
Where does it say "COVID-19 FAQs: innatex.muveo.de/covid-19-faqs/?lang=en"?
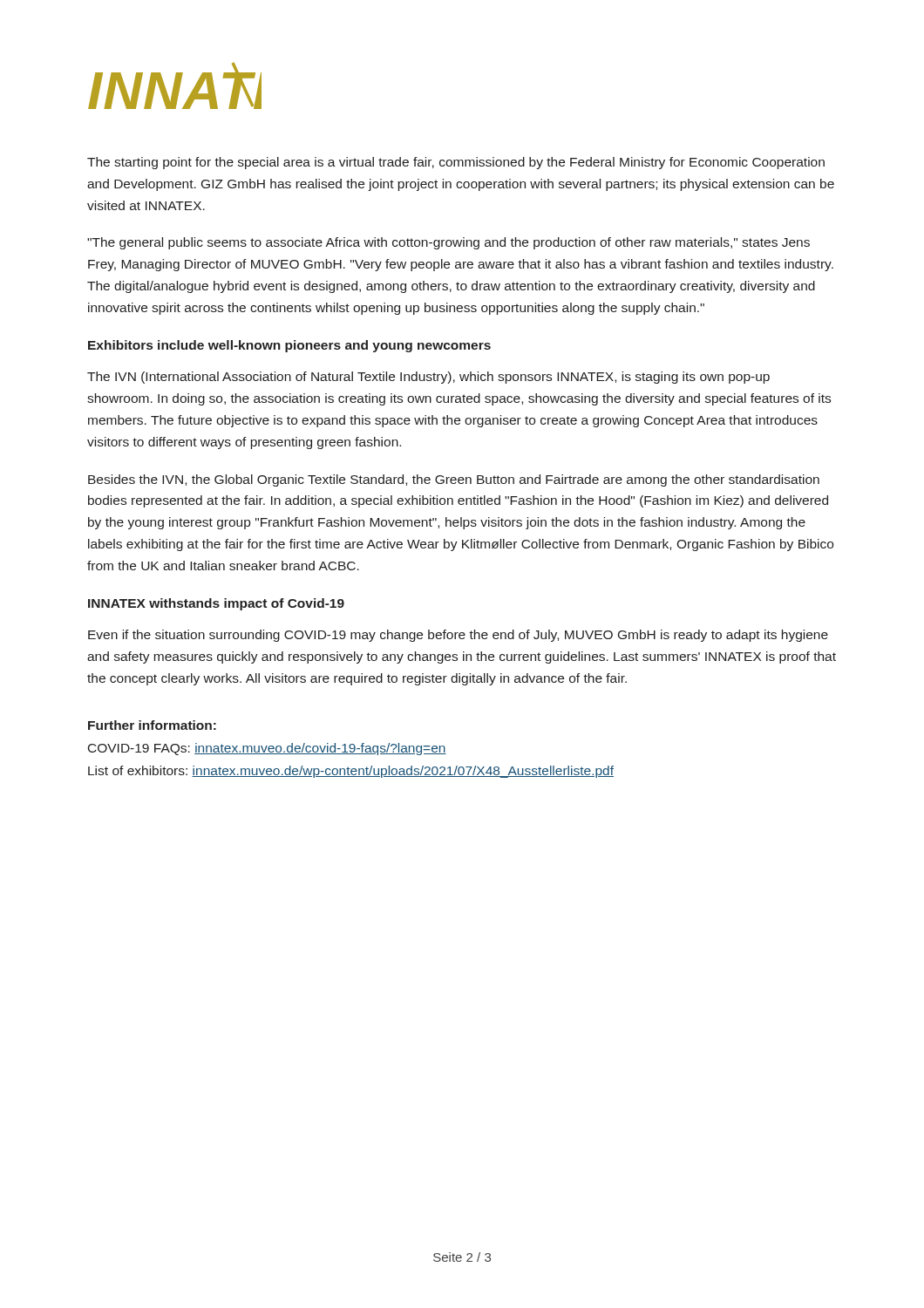pyautogui.click(x=266, y=748)
